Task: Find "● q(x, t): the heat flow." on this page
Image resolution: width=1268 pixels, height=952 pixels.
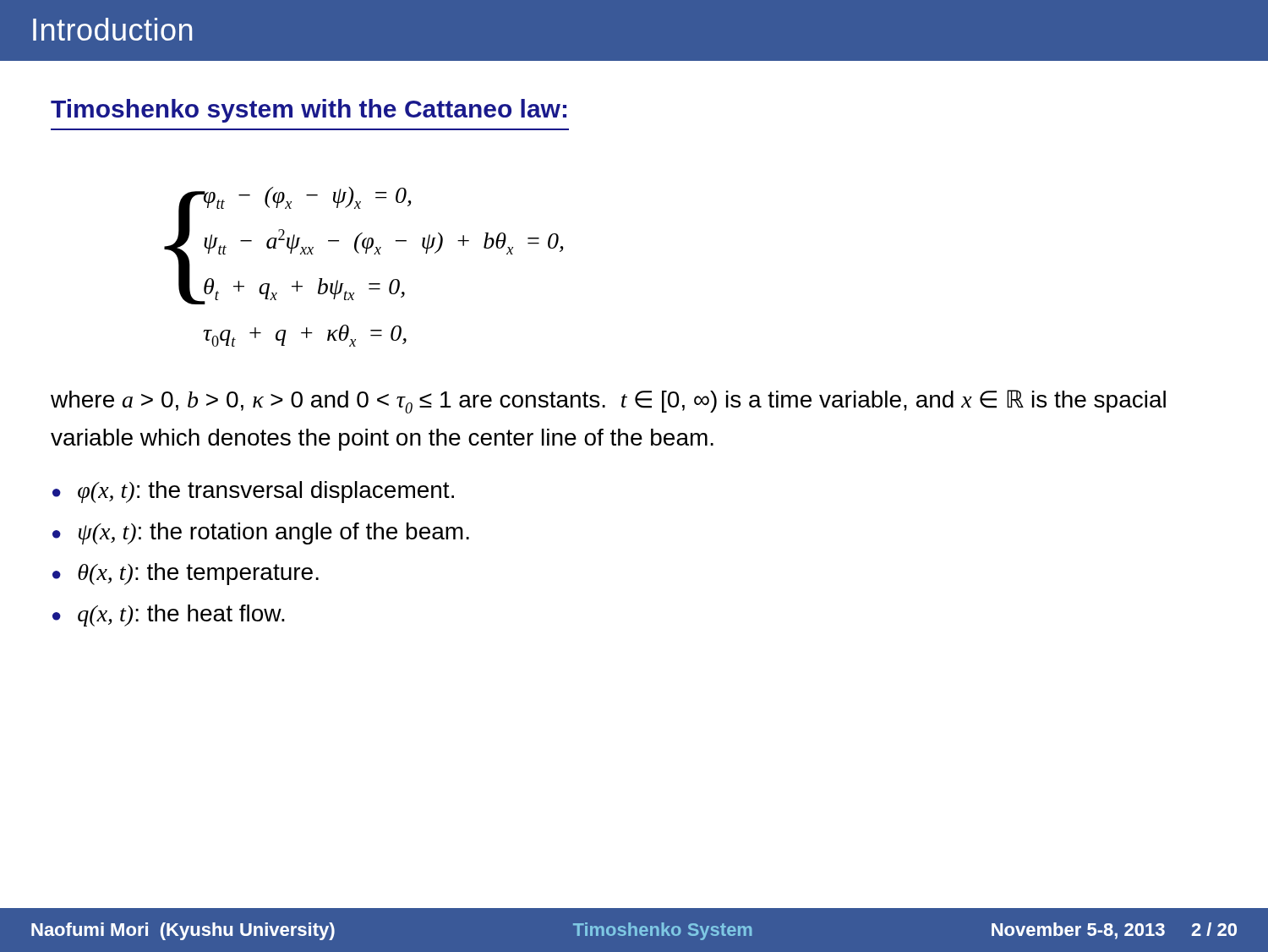Action: point(169,614)
